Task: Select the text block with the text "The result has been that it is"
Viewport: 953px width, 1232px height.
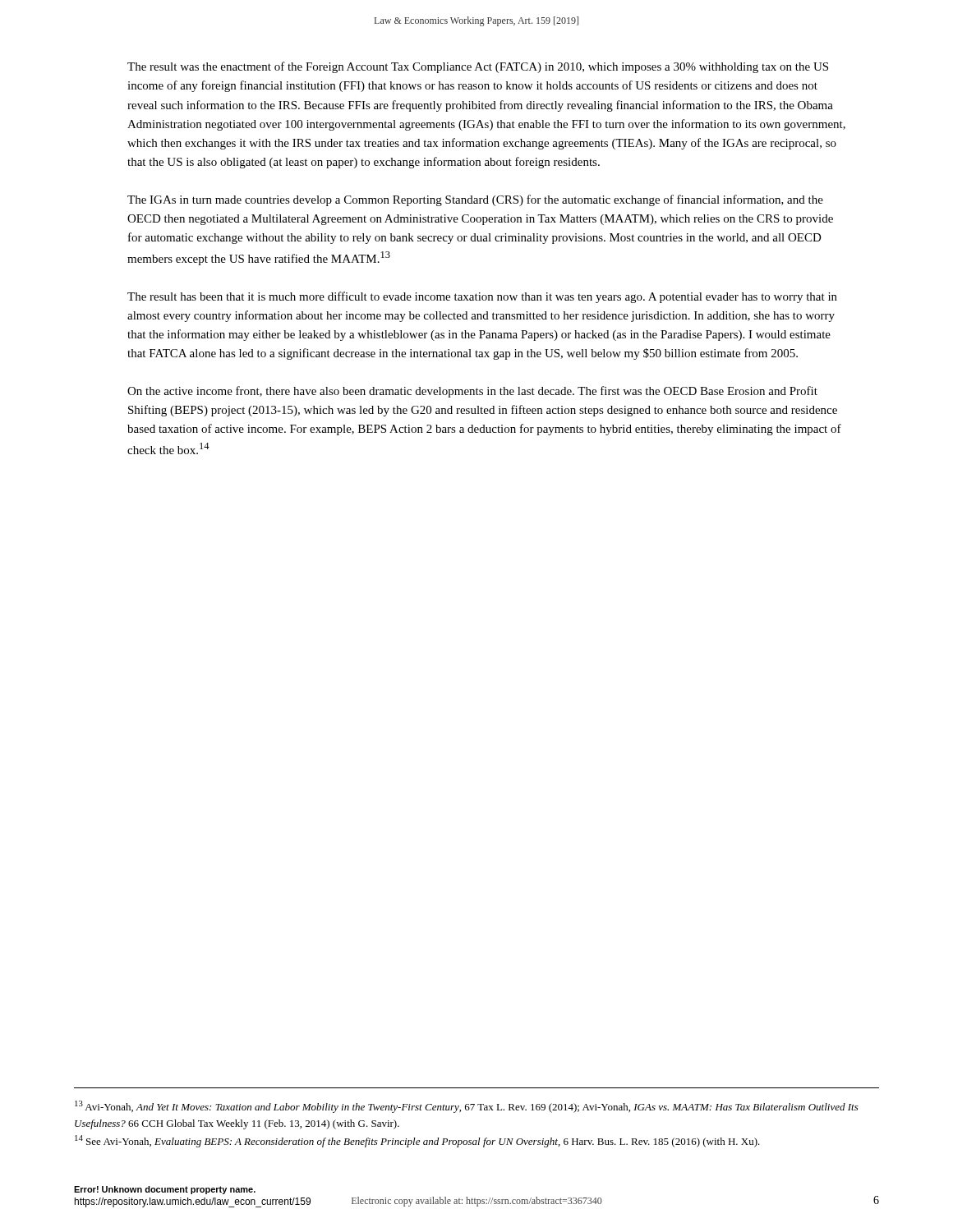Action: 482,325
